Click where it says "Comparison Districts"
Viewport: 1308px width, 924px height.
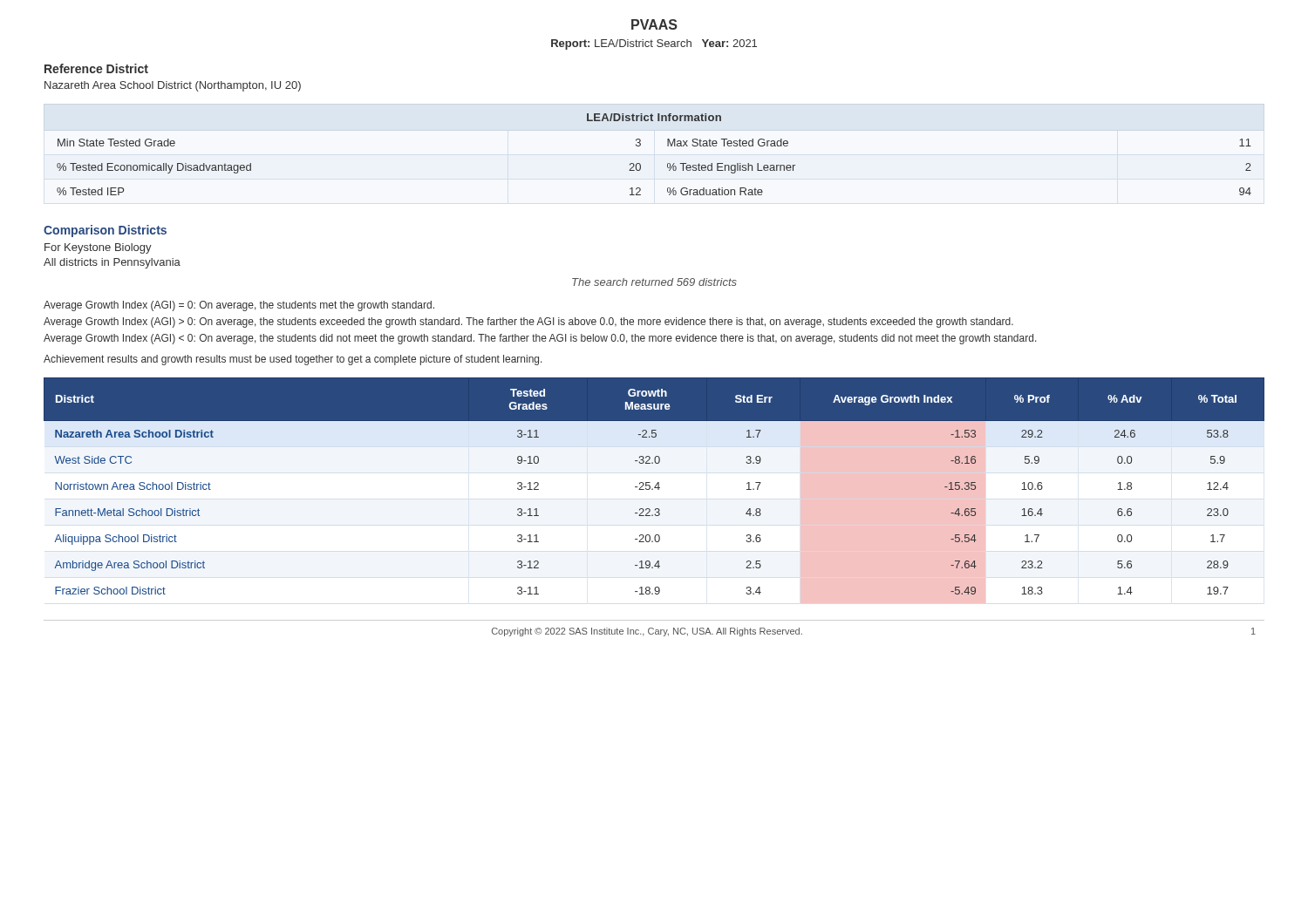[x=105, y=230]
